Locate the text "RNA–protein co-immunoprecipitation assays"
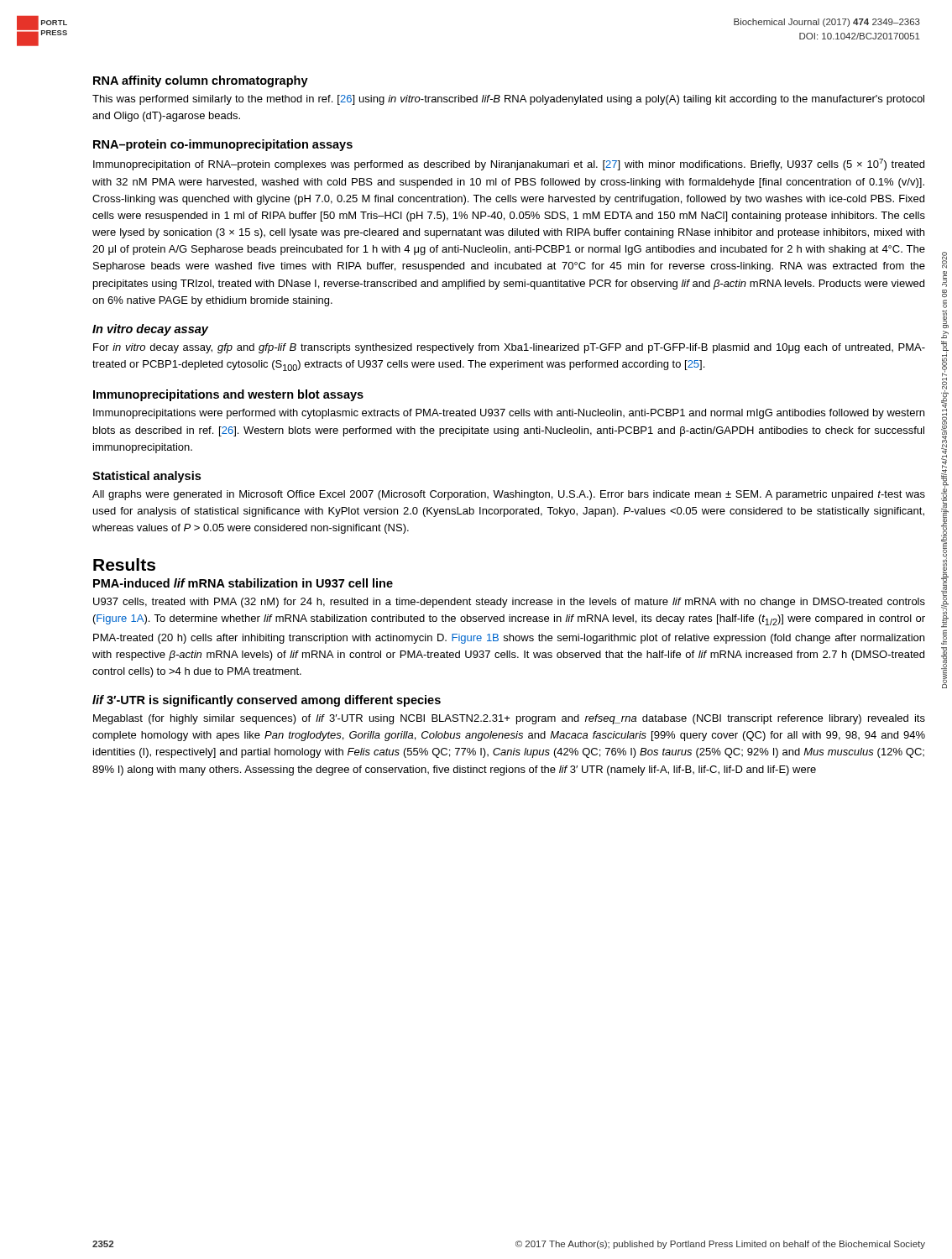952x1259 pixels. point(223,145)
